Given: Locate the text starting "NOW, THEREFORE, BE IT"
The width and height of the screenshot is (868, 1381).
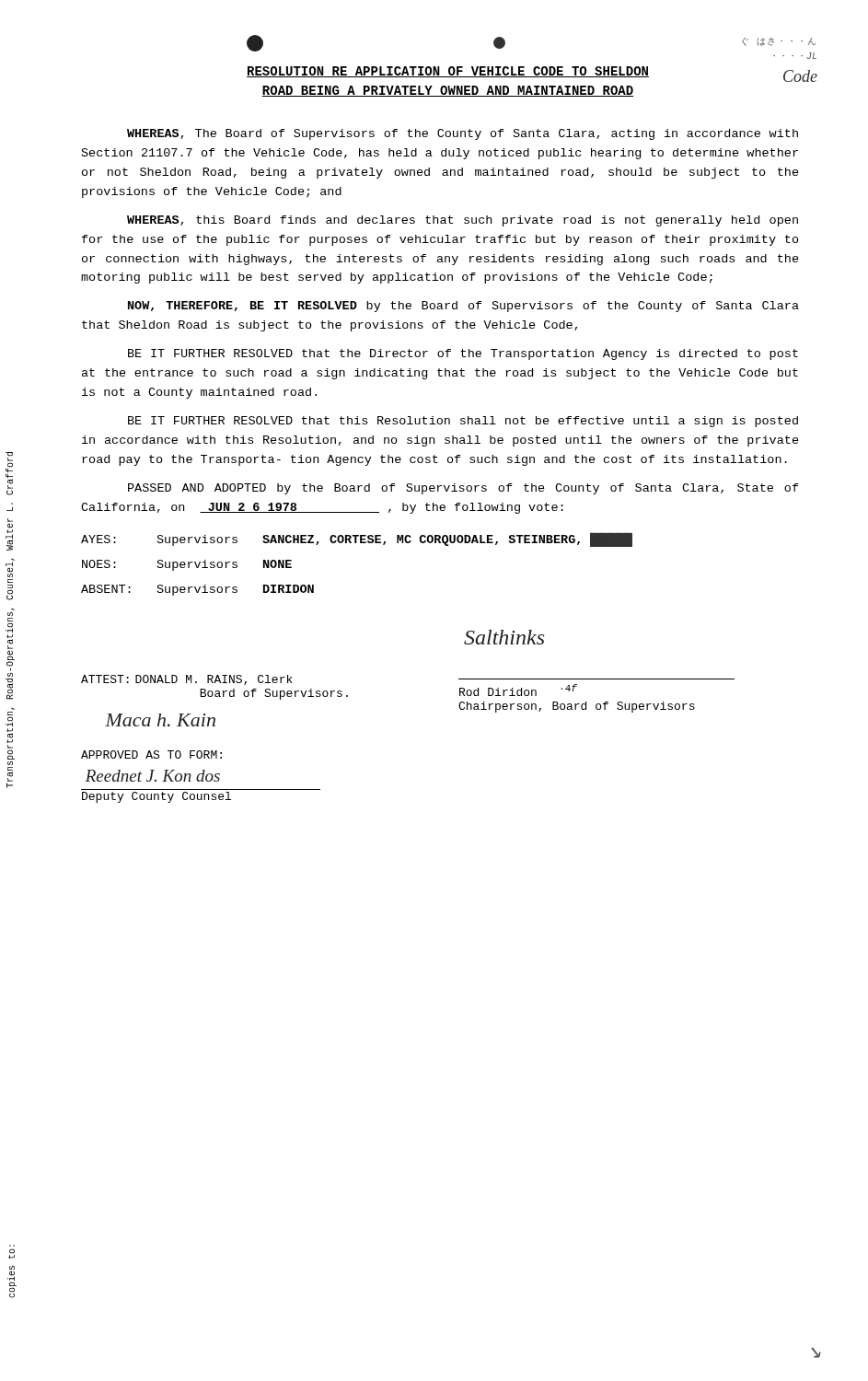Looking at the screenshot, I should coord(440,316).
